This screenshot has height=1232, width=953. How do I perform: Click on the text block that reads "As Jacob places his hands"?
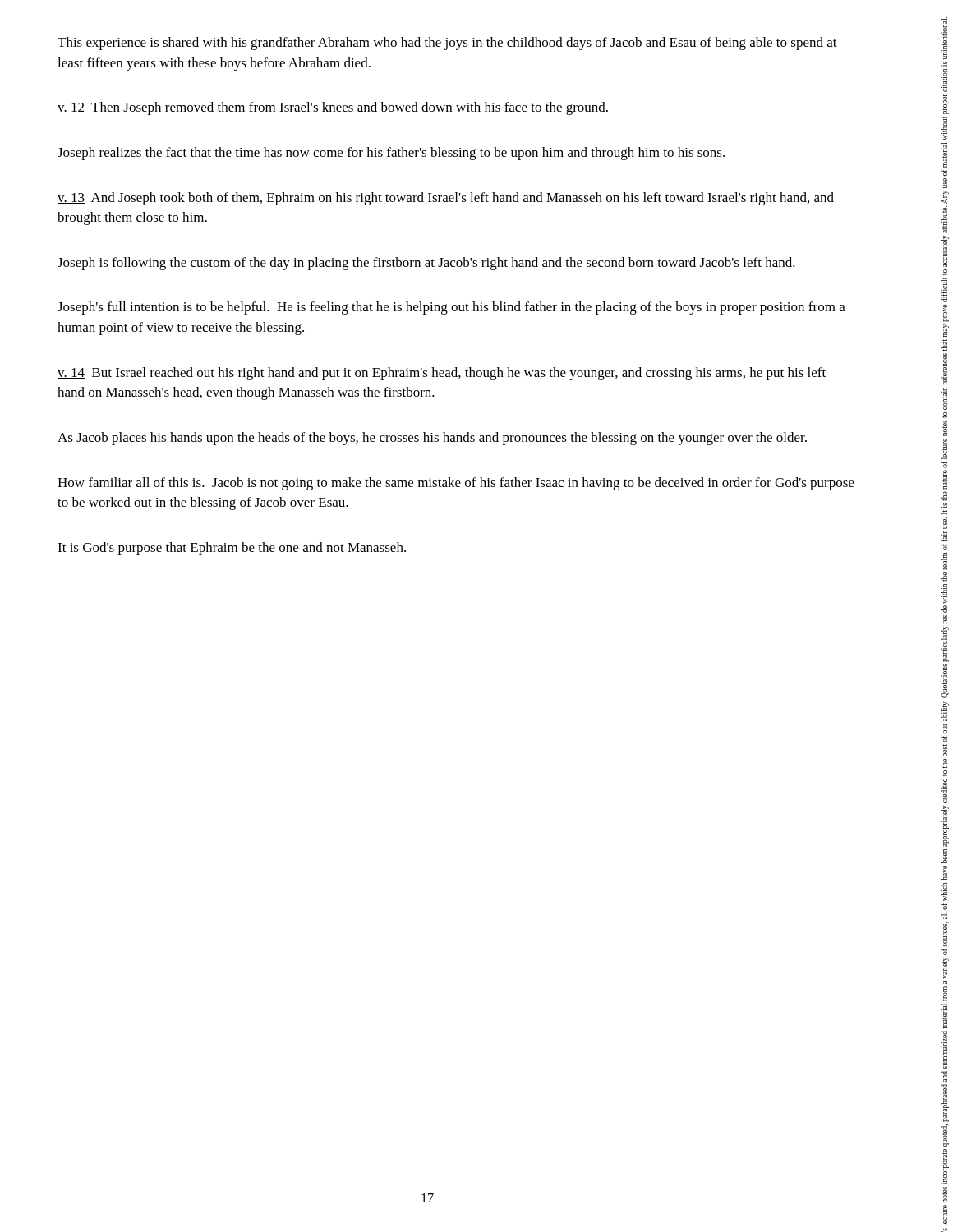433,437
